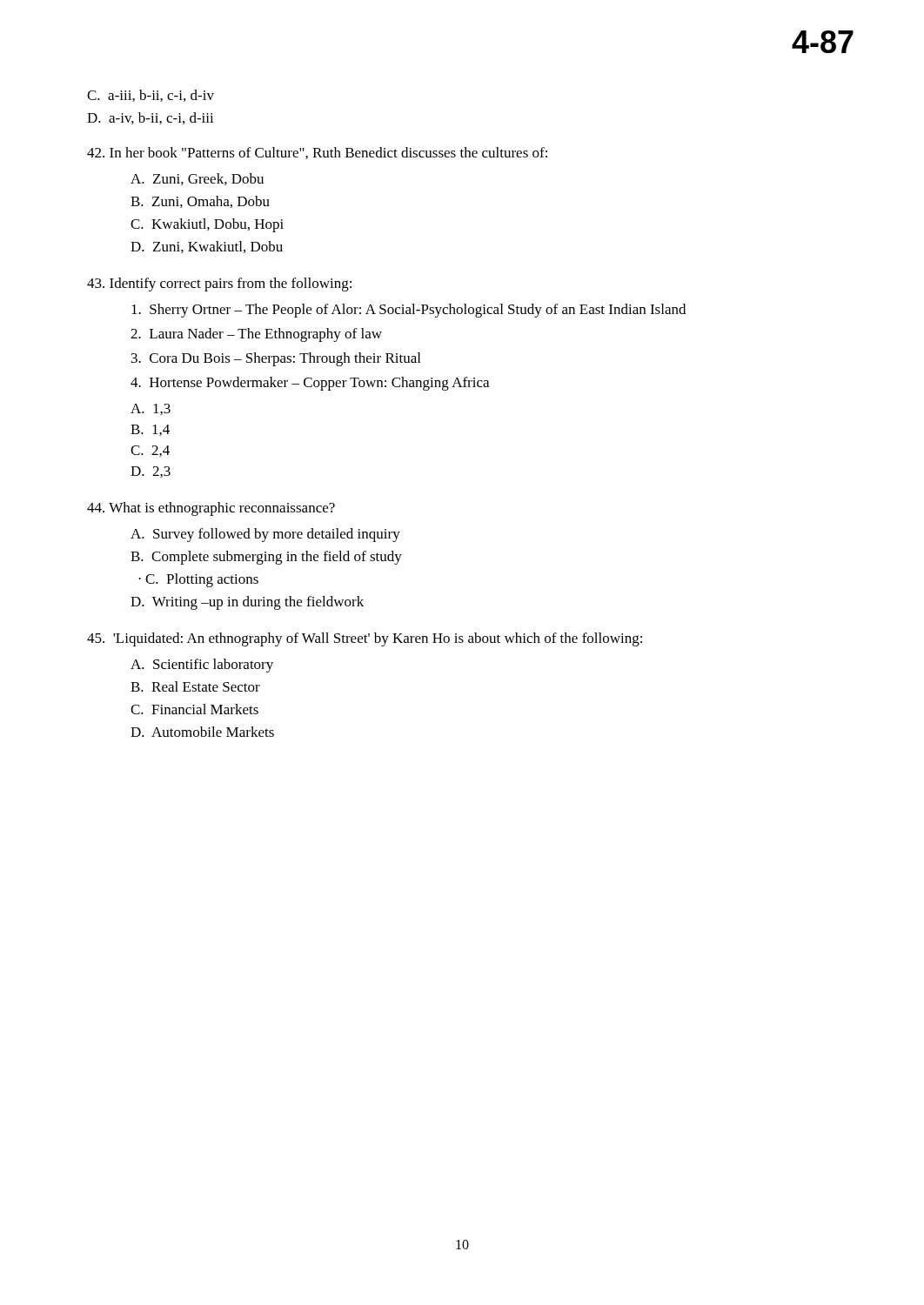This screenshot has height=1305, width=924.
Task: Find the text block starting "A. 1,3"
Action: (x=151, y=408)
